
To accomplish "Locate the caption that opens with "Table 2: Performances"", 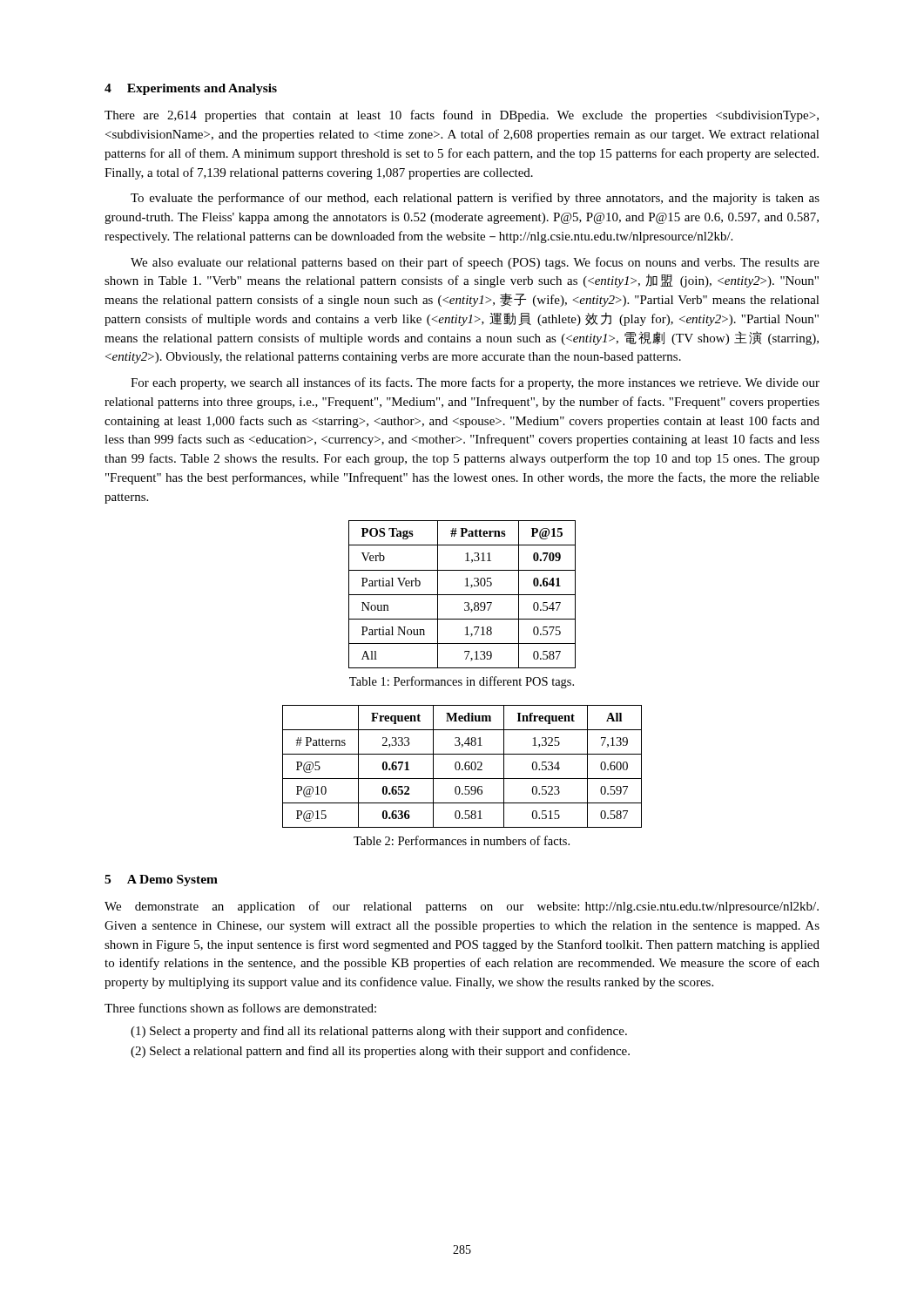I will [462, 841].
